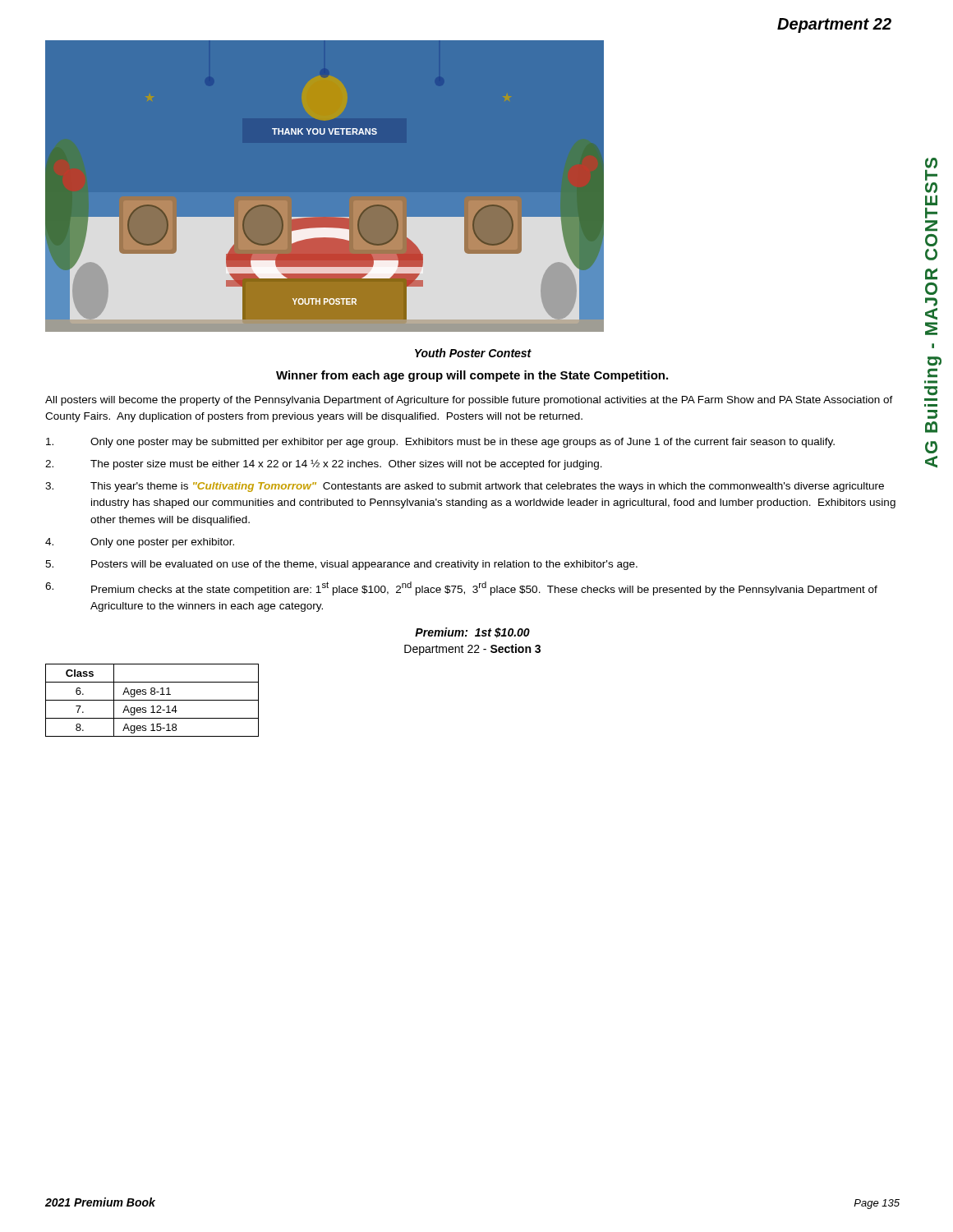Where does it say "Premium: 1st $10.00"?

point(472,633)
